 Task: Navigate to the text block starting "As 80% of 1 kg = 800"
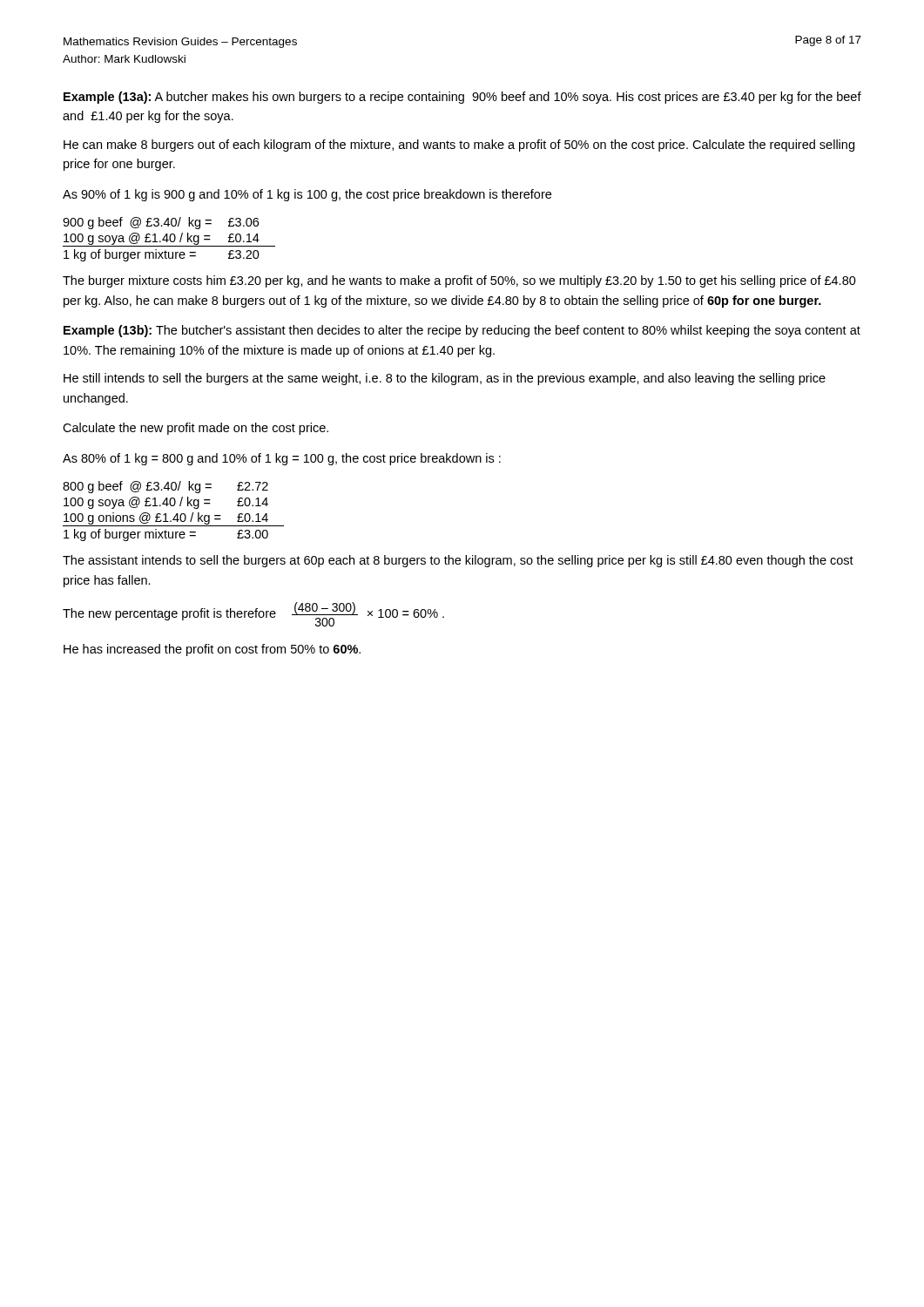pos(282,458)
